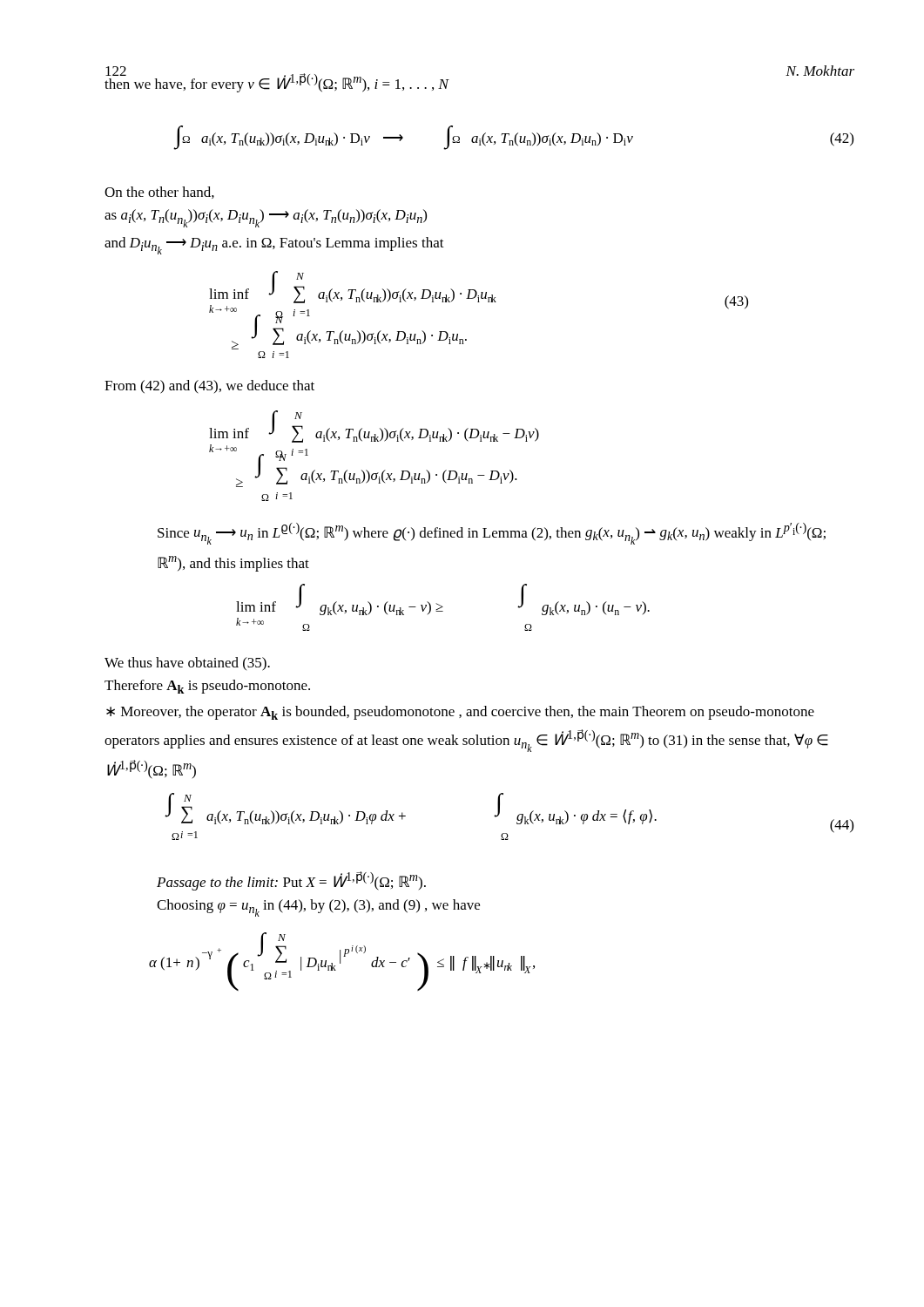
Task: Find the text block containing "From (42) and (43), we deduce"
Action: point(209,387)
